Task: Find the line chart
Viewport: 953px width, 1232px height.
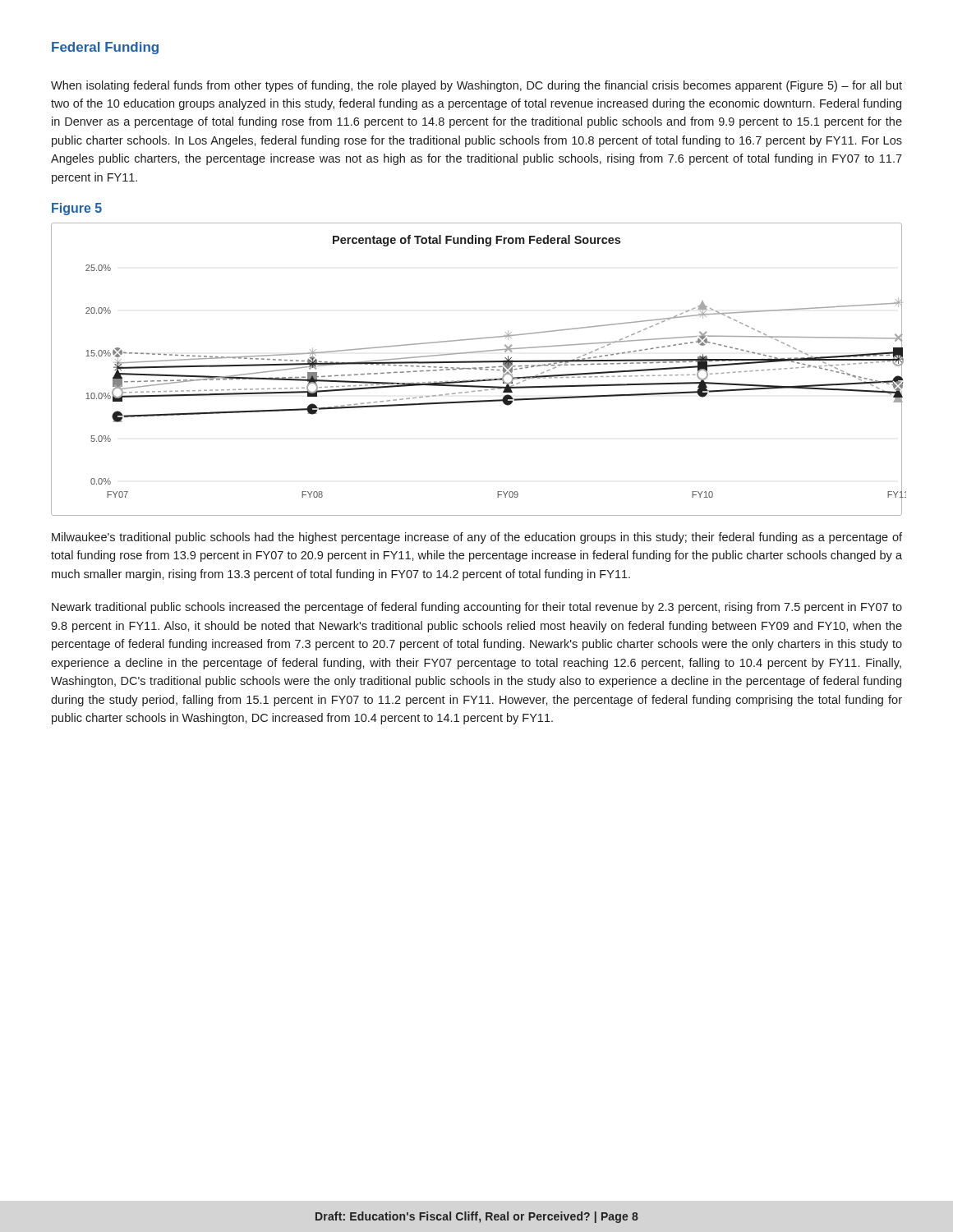Action: [x=476, y=369]
